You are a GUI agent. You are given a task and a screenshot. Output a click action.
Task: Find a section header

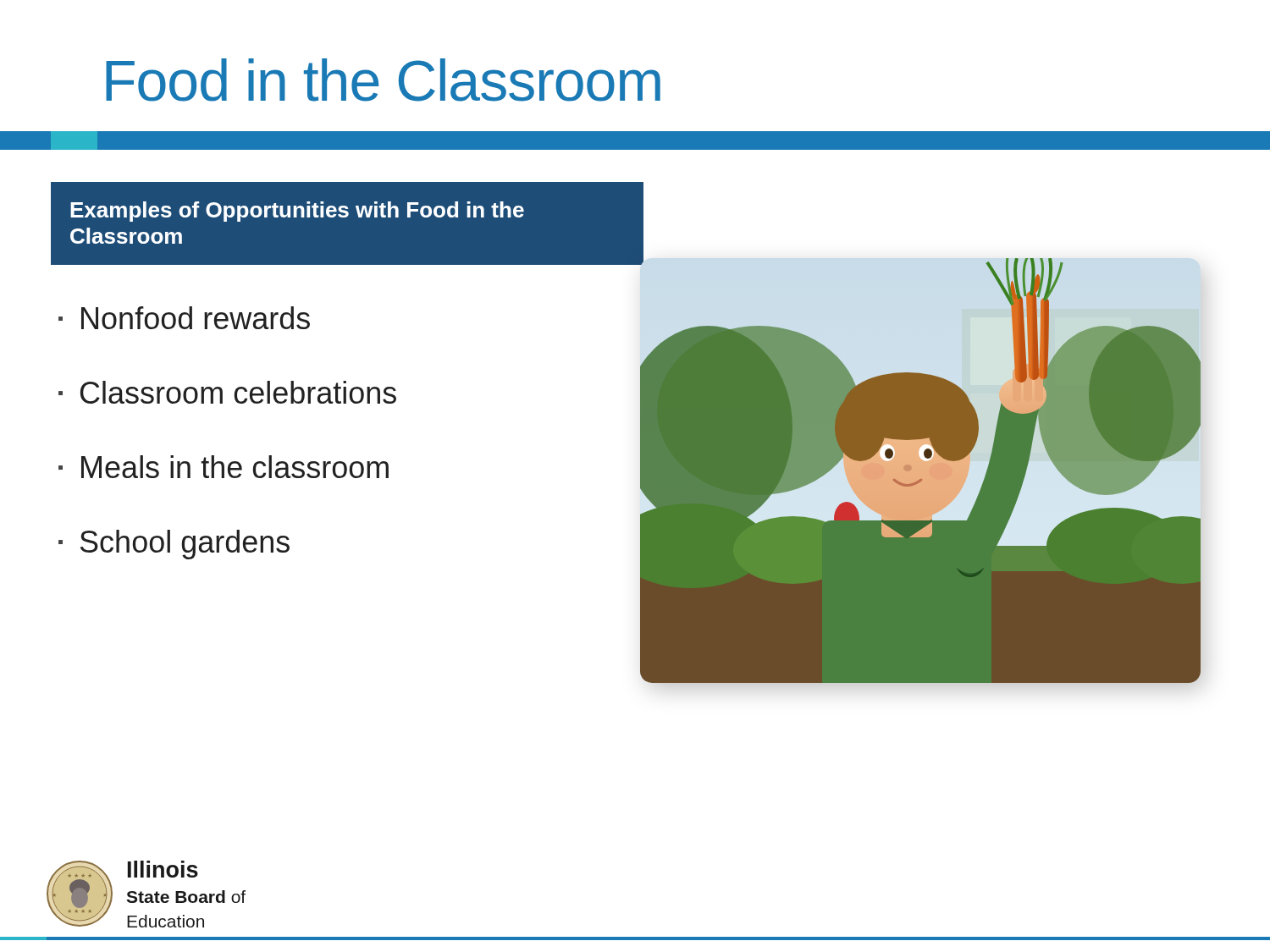coord(297,223)
